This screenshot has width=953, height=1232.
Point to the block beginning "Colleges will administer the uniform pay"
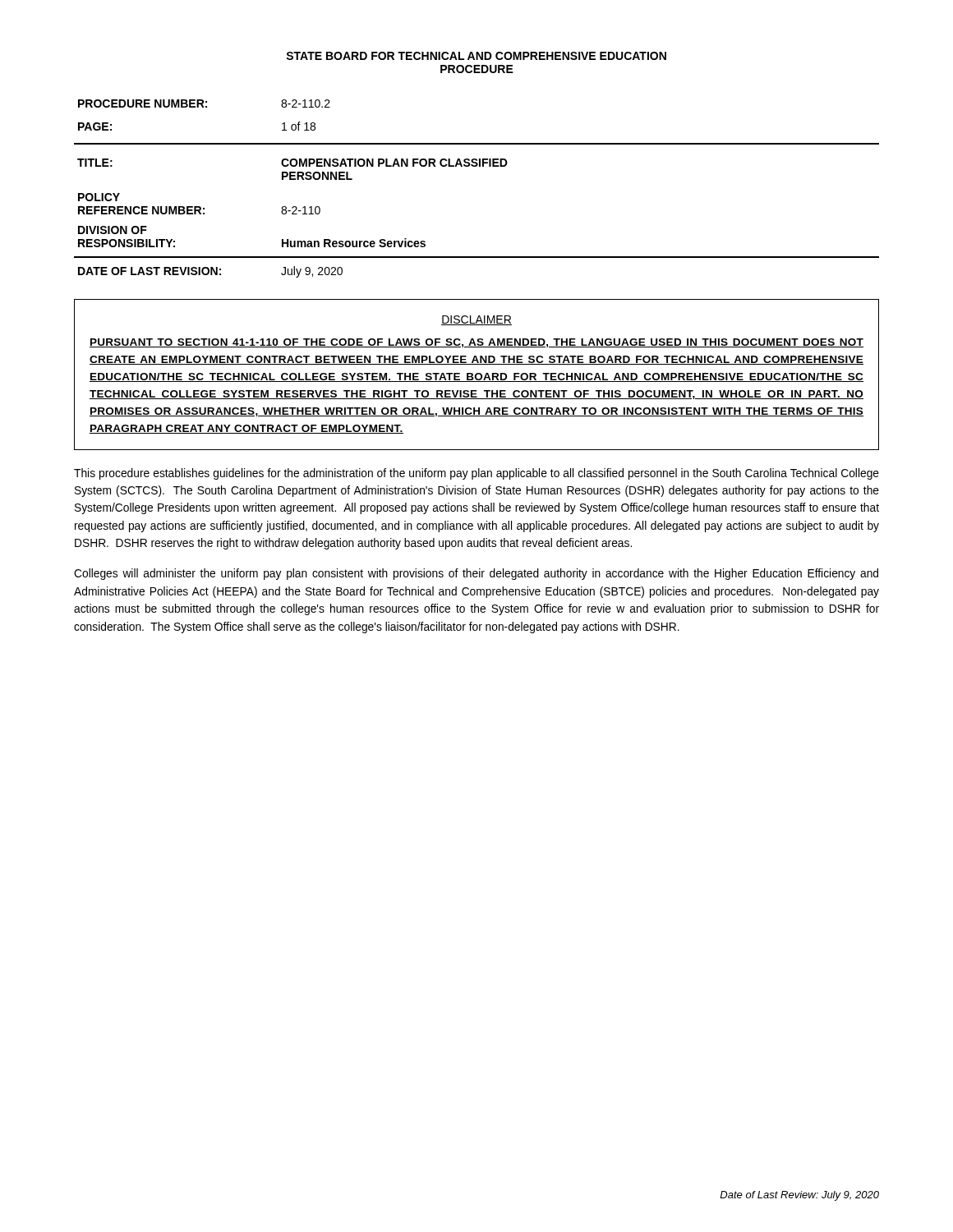[476, 600]
